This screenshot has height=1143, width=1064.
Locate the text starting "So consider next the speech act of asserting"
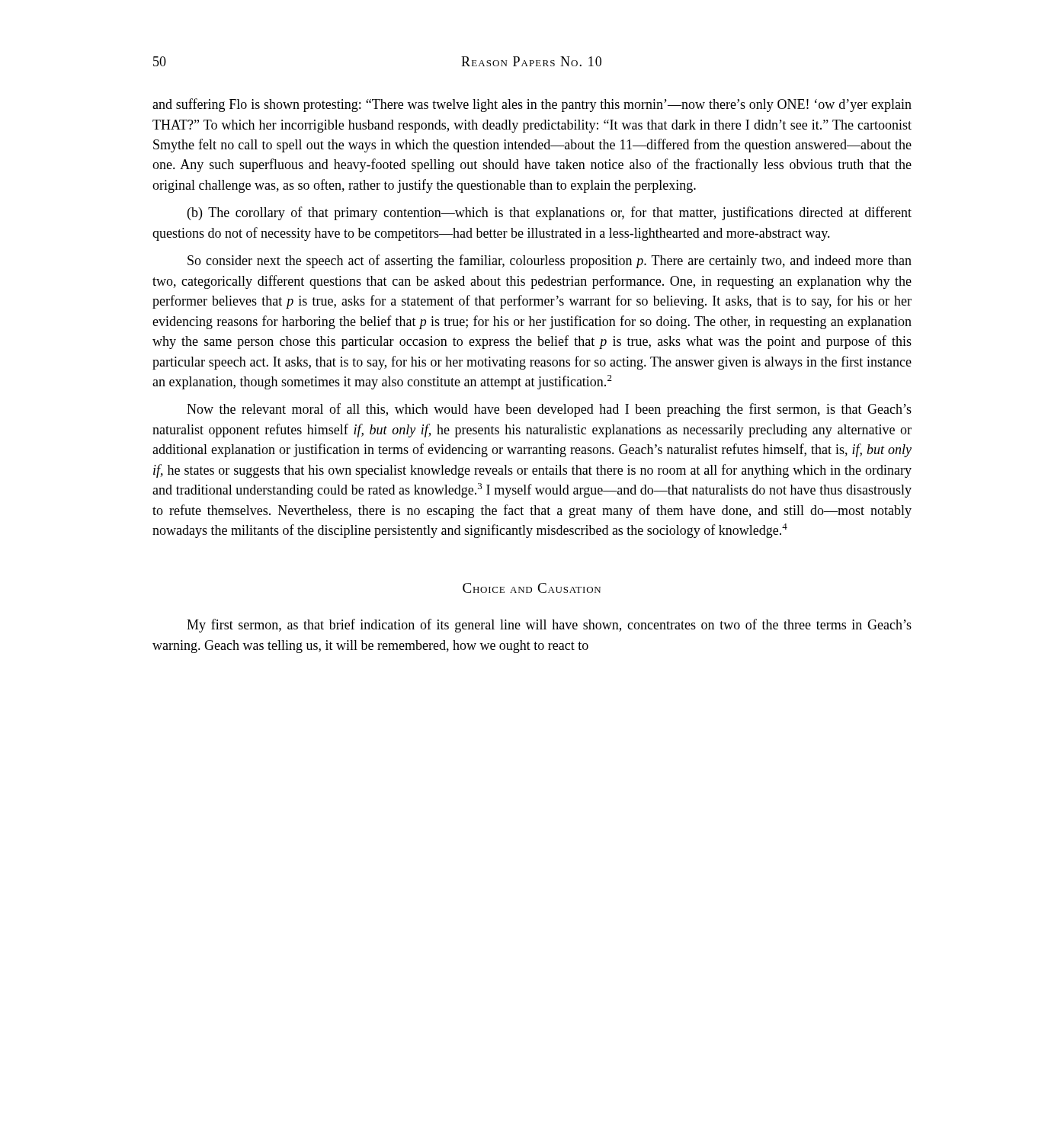click(x=532, y=321)
